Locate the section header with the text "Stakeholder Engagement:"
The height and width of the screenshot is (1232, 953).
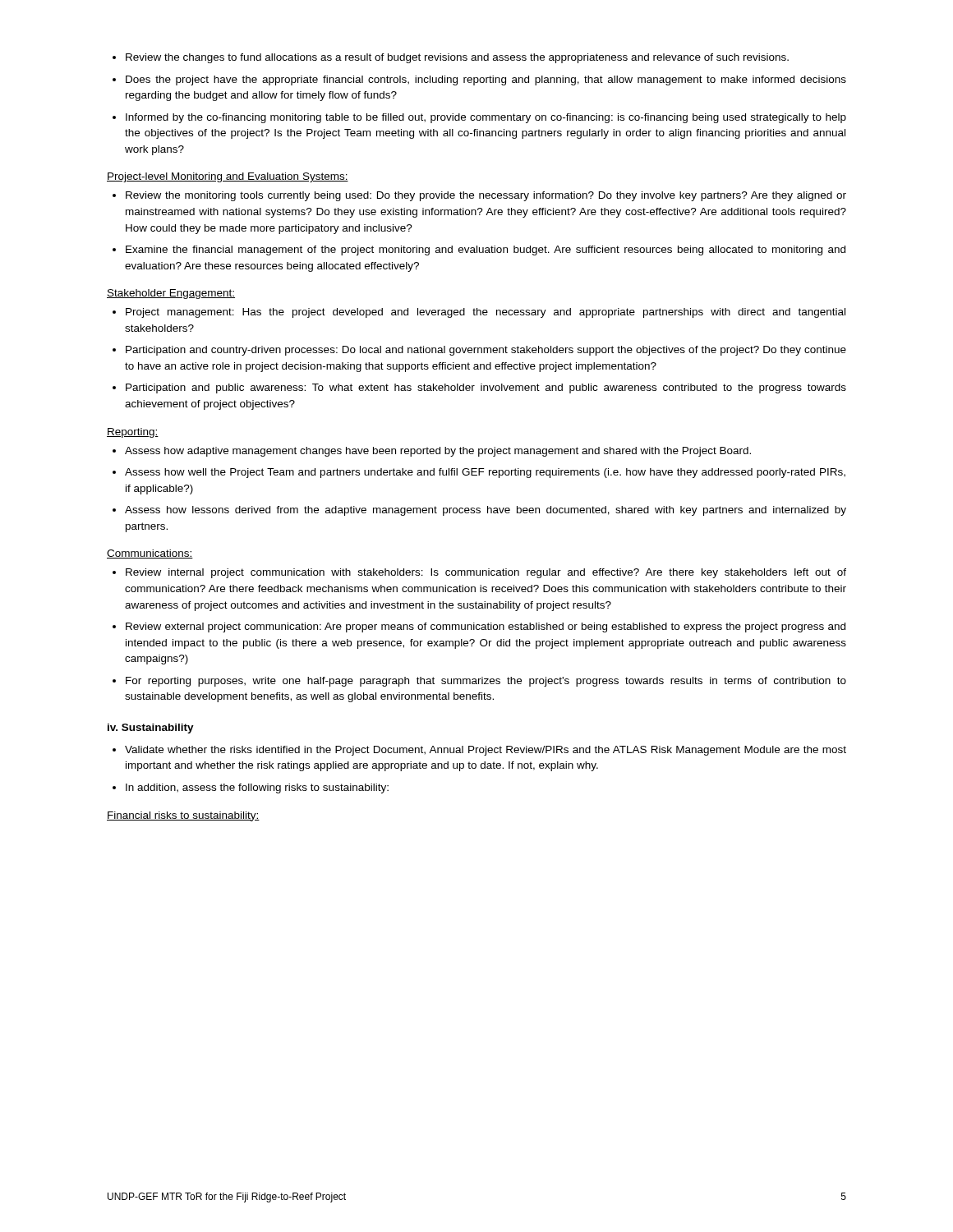click(x=171, y=294)
